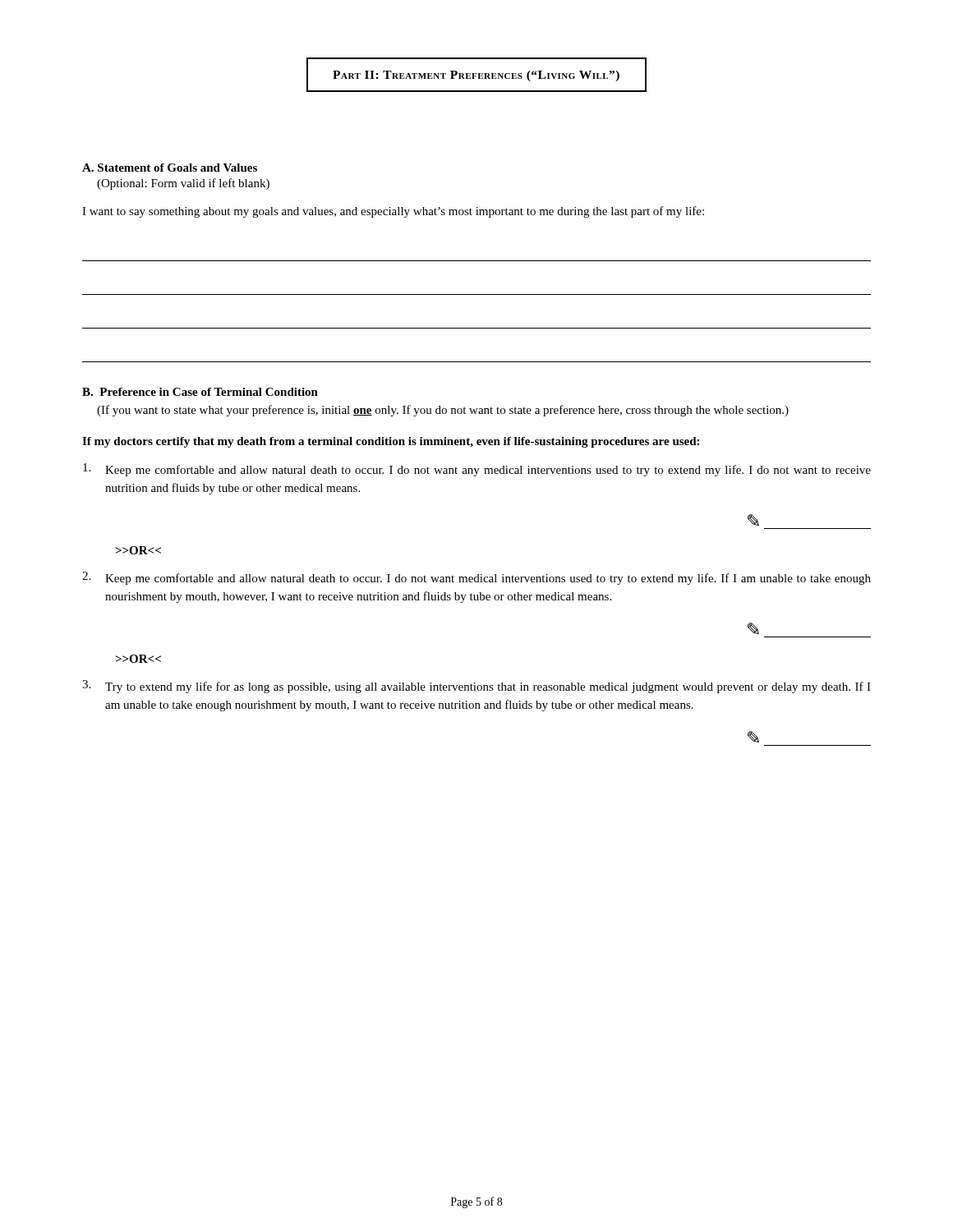The height and width of the screenshot is (1232, 953).
Task: Locate the text block starting "3. Try to extend my life"
Action: [476, 696]
